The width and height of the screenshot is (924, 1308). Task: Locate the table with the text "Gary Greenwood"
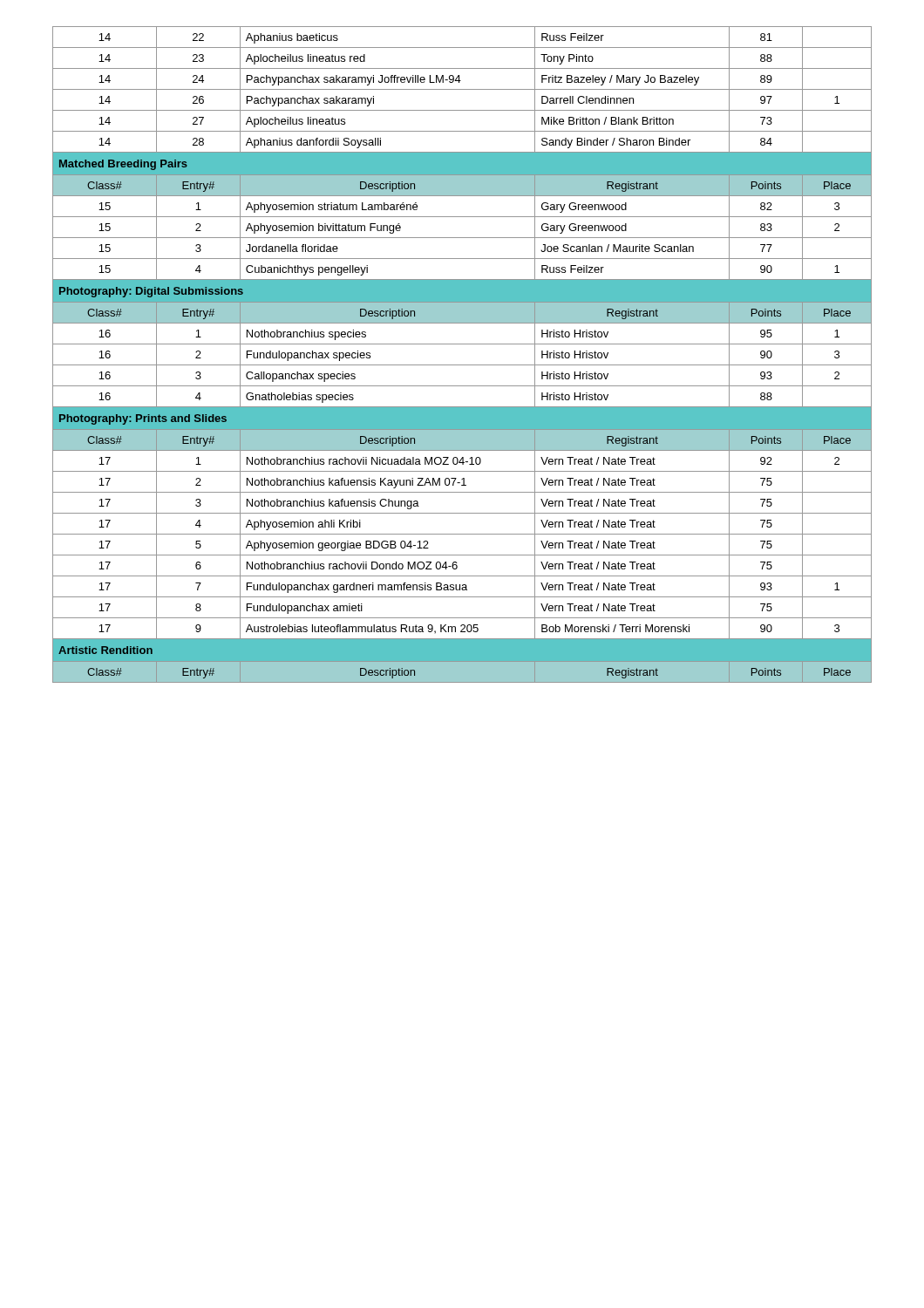tap(462, 354)
